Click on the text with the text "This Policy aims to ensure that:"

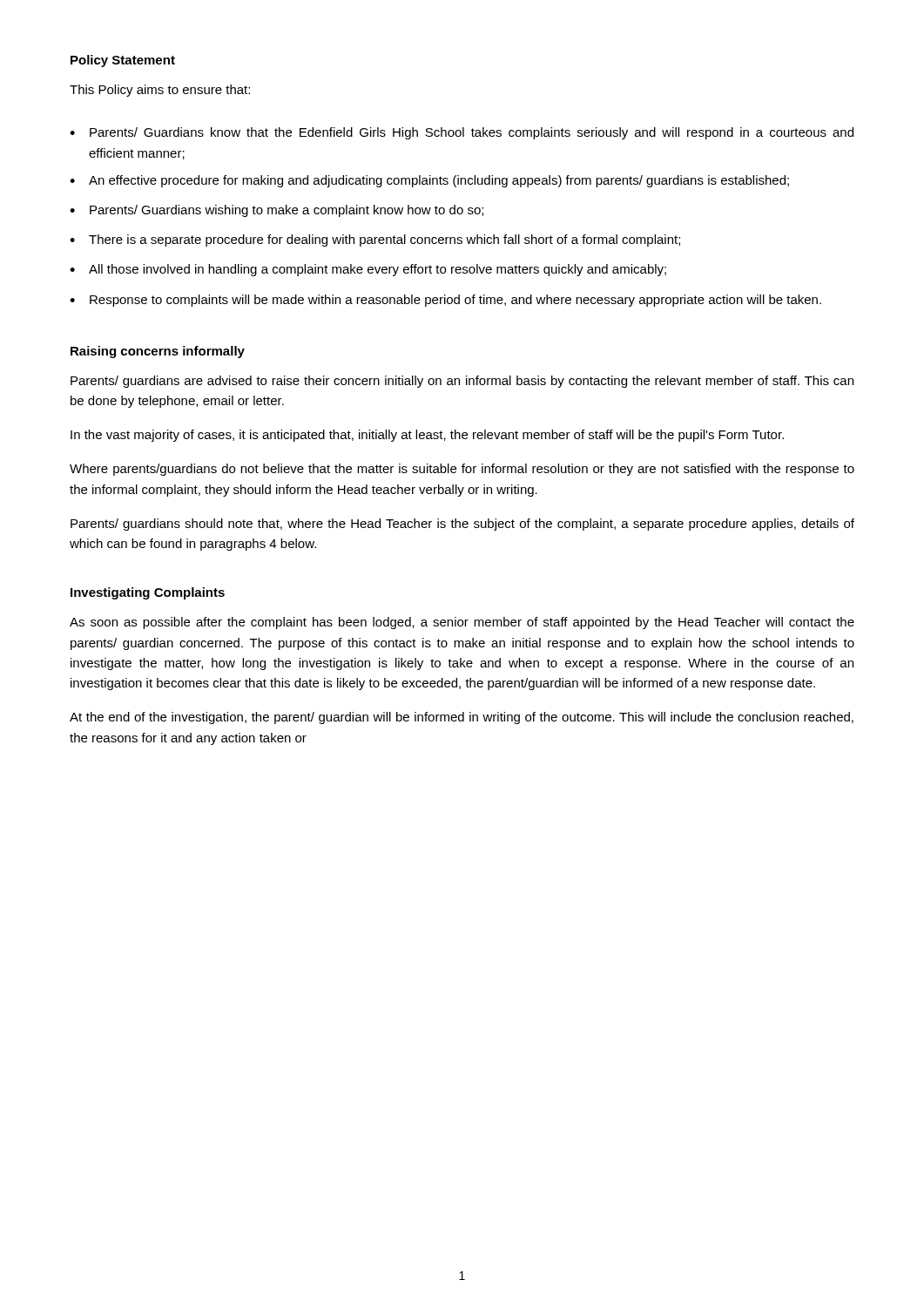pos(160,89)
